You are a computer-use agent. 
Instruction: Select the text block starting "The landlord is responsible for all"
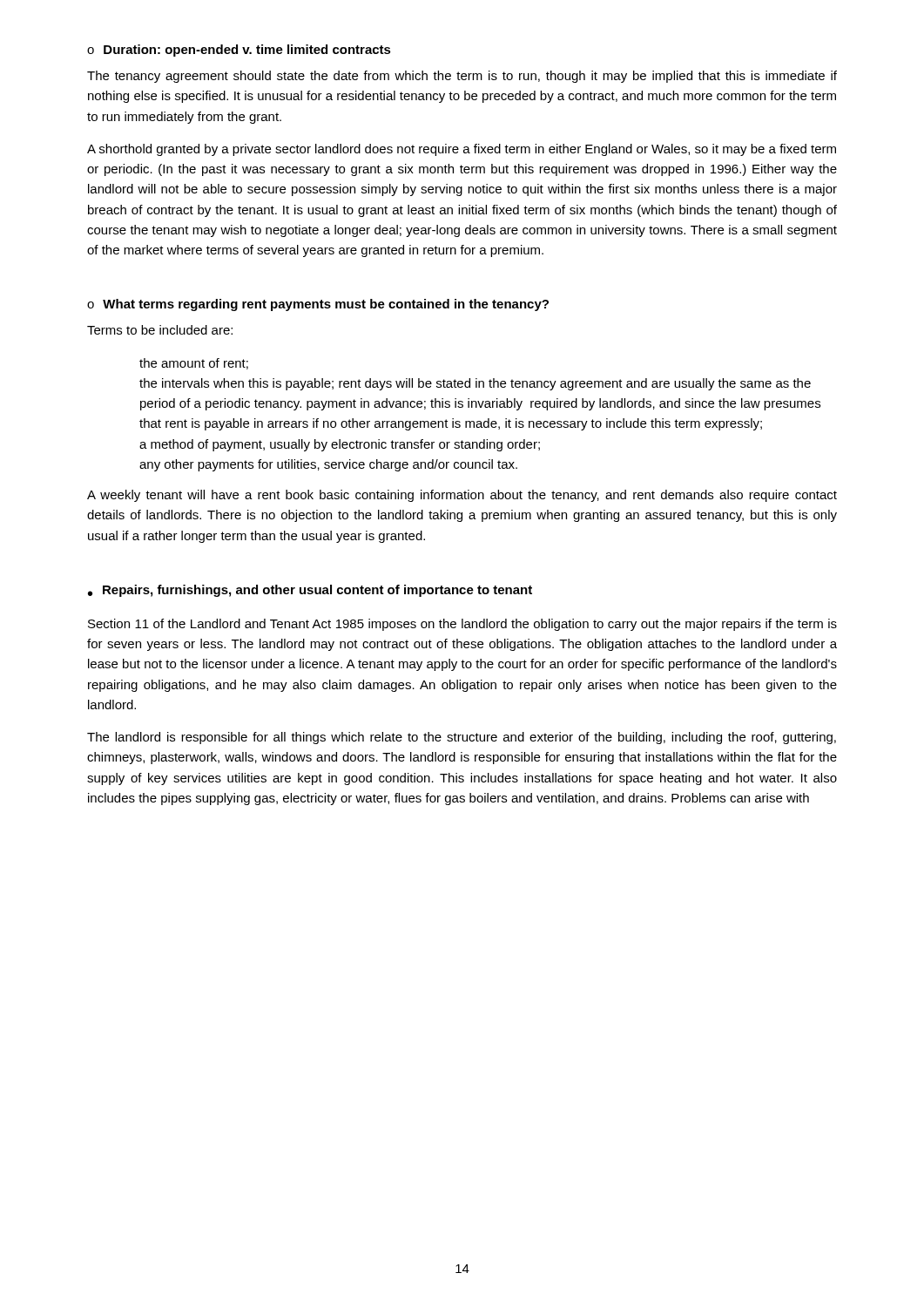(462, 767)
